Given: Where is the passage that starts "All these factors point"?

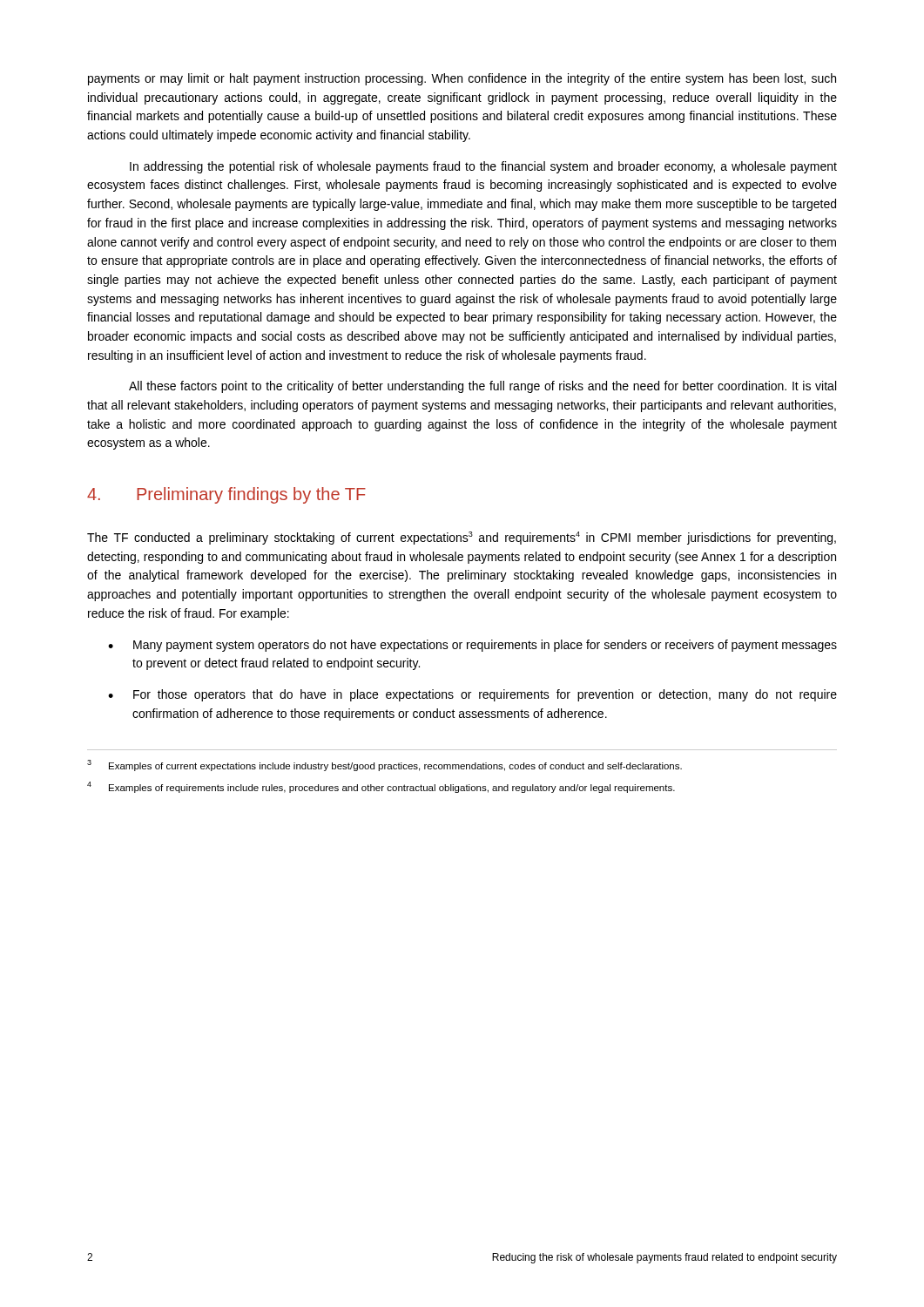Looking at the screenshot, I should [x=462, y=415].
